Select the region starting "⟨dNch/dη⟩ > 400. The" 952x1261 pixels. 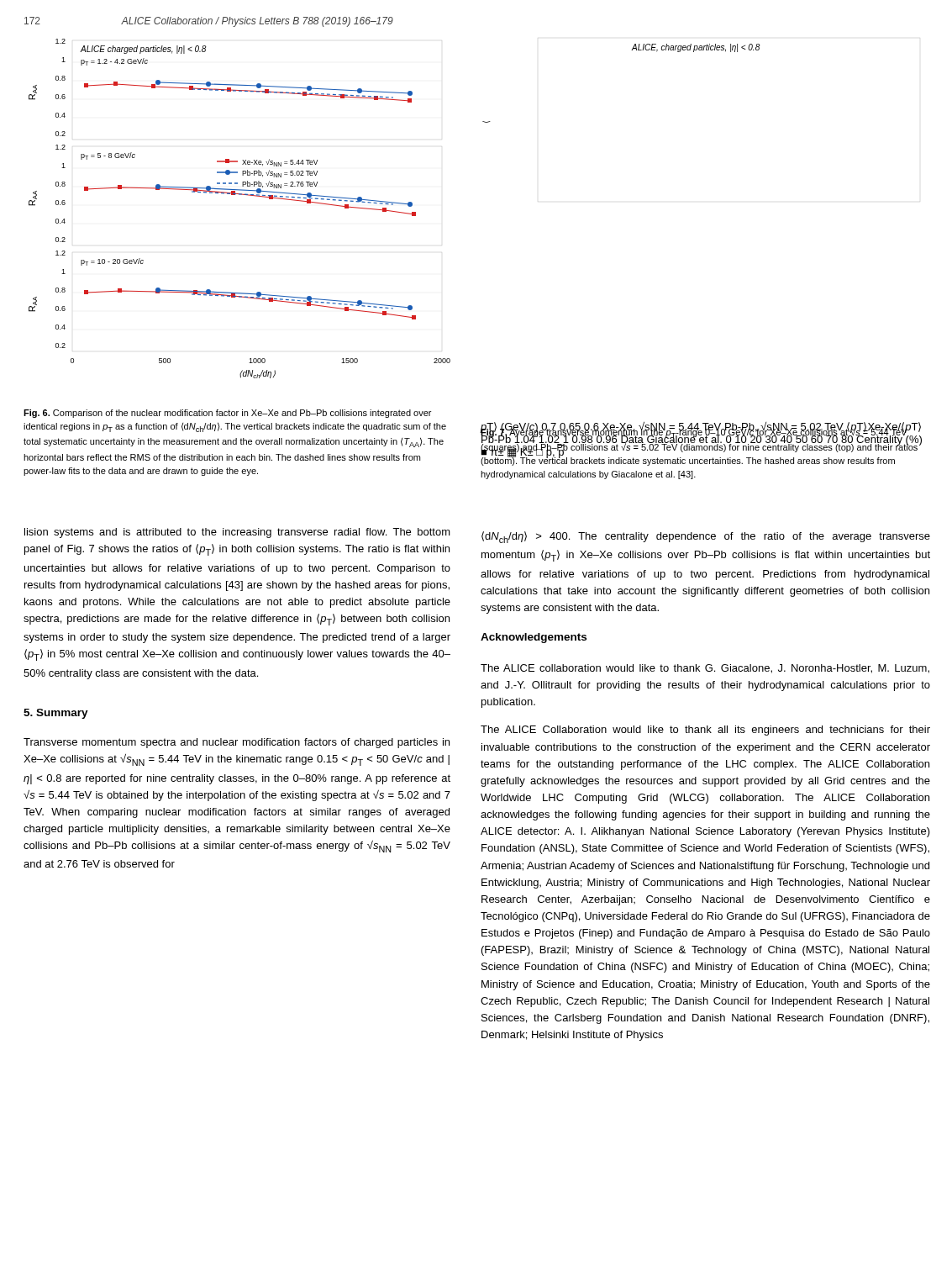tap(705, 572)
